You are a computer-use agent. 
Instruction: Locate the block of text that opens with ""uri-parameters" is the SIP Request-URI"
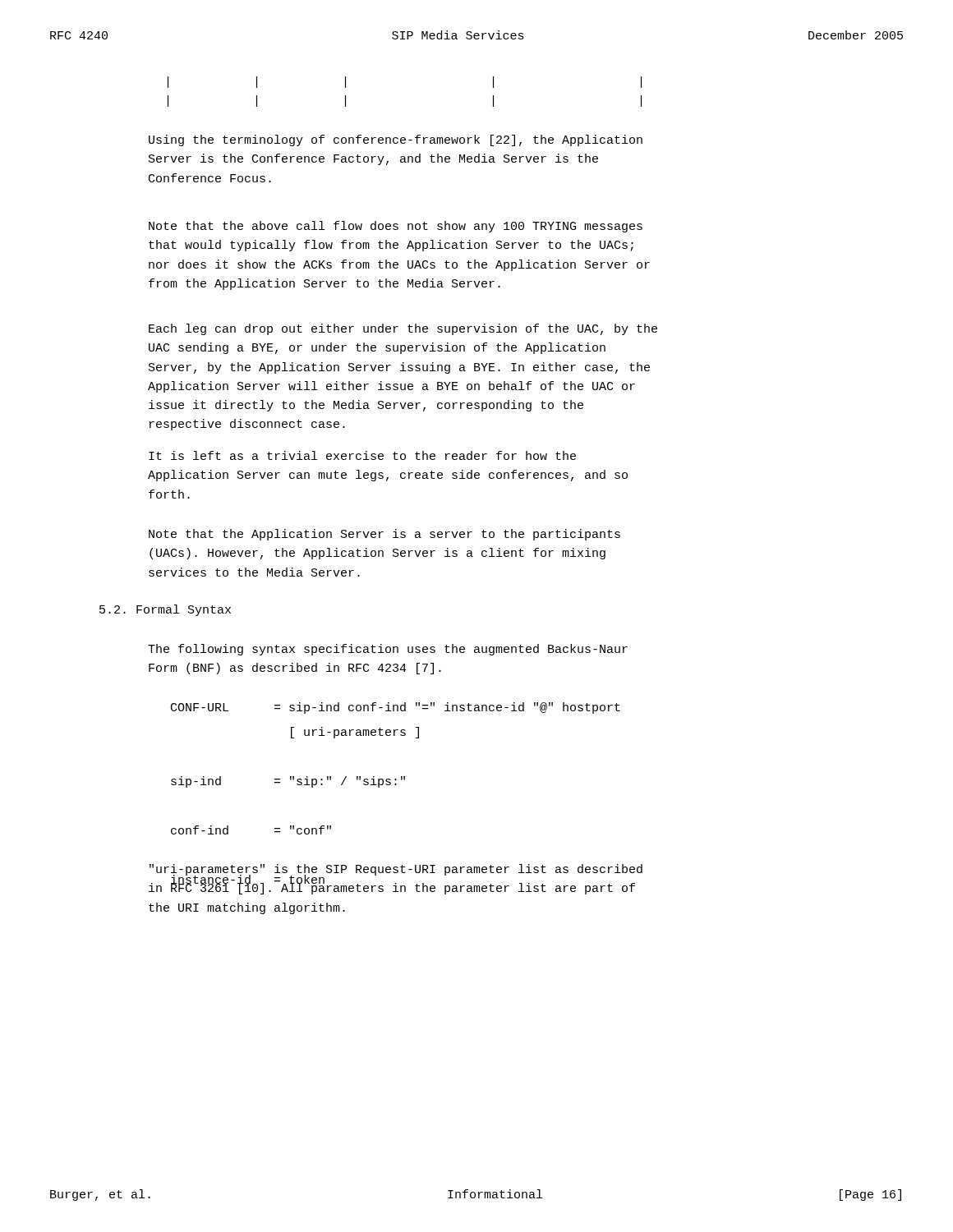point(396,889)
